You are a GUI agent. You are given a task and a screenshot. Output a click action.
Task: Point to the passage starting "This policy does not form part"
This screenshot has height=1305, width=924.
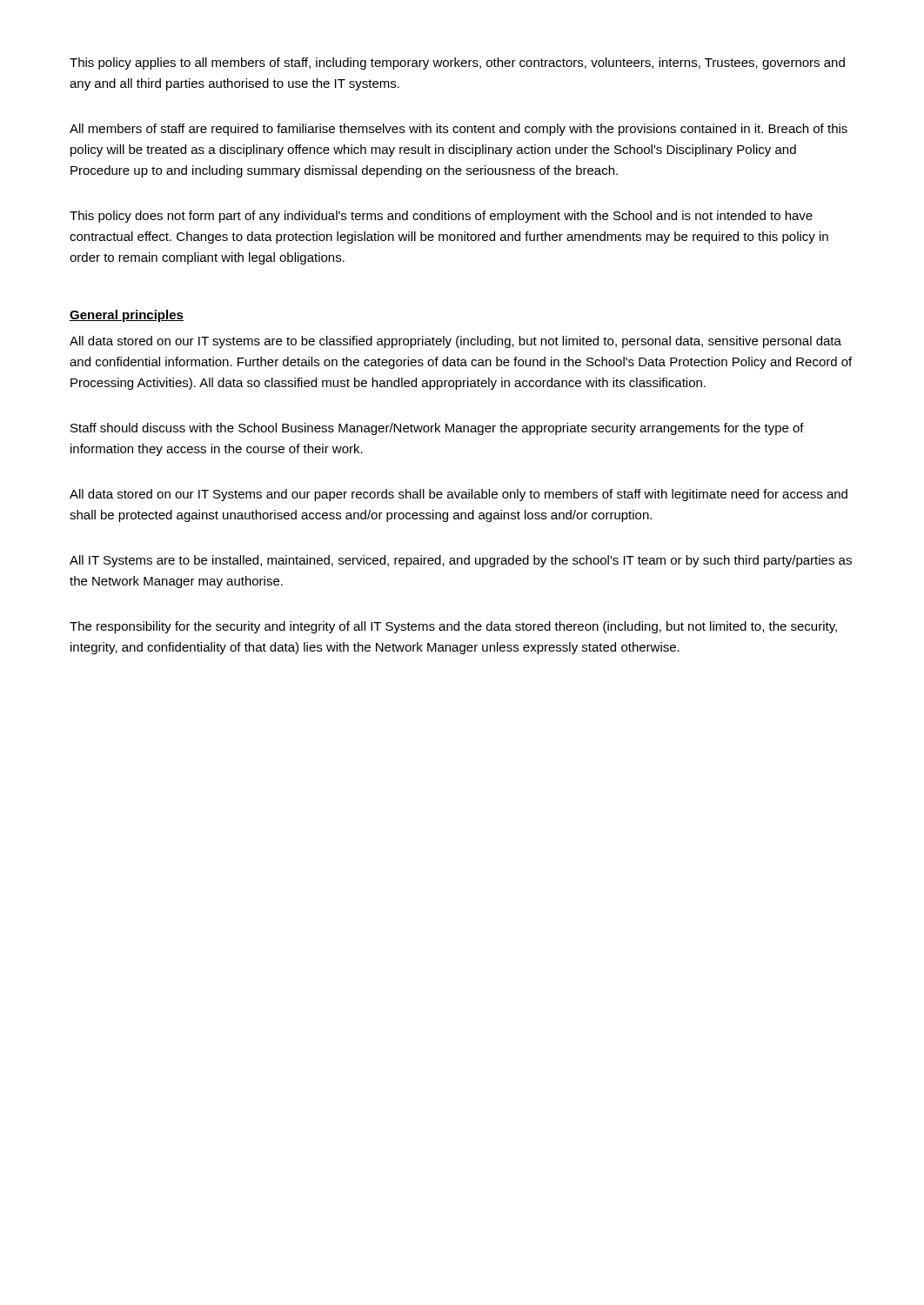[449, 236]
